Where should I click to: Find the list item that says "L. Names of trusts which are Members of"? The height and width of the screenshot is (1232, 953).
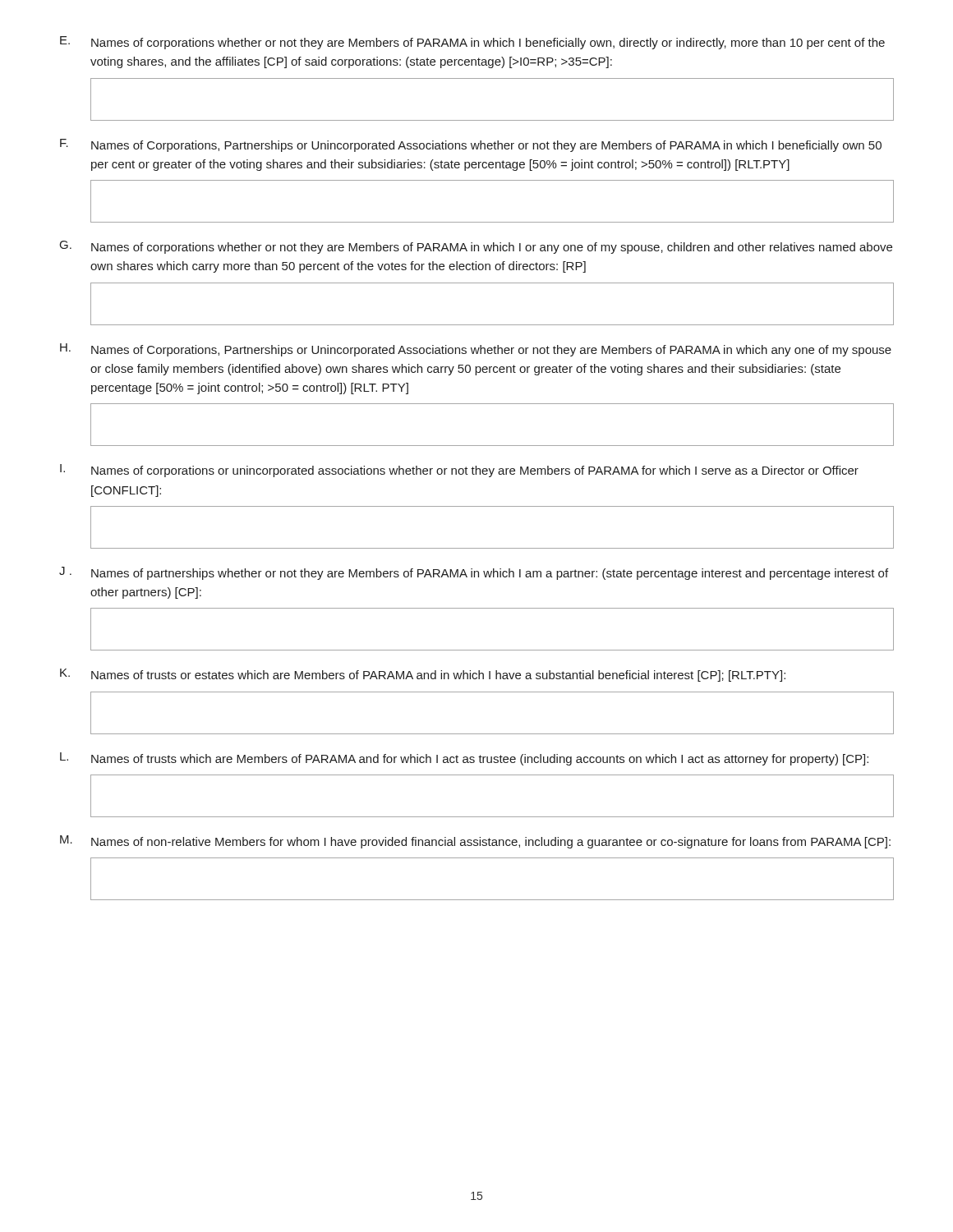click(x=476, y=758)
